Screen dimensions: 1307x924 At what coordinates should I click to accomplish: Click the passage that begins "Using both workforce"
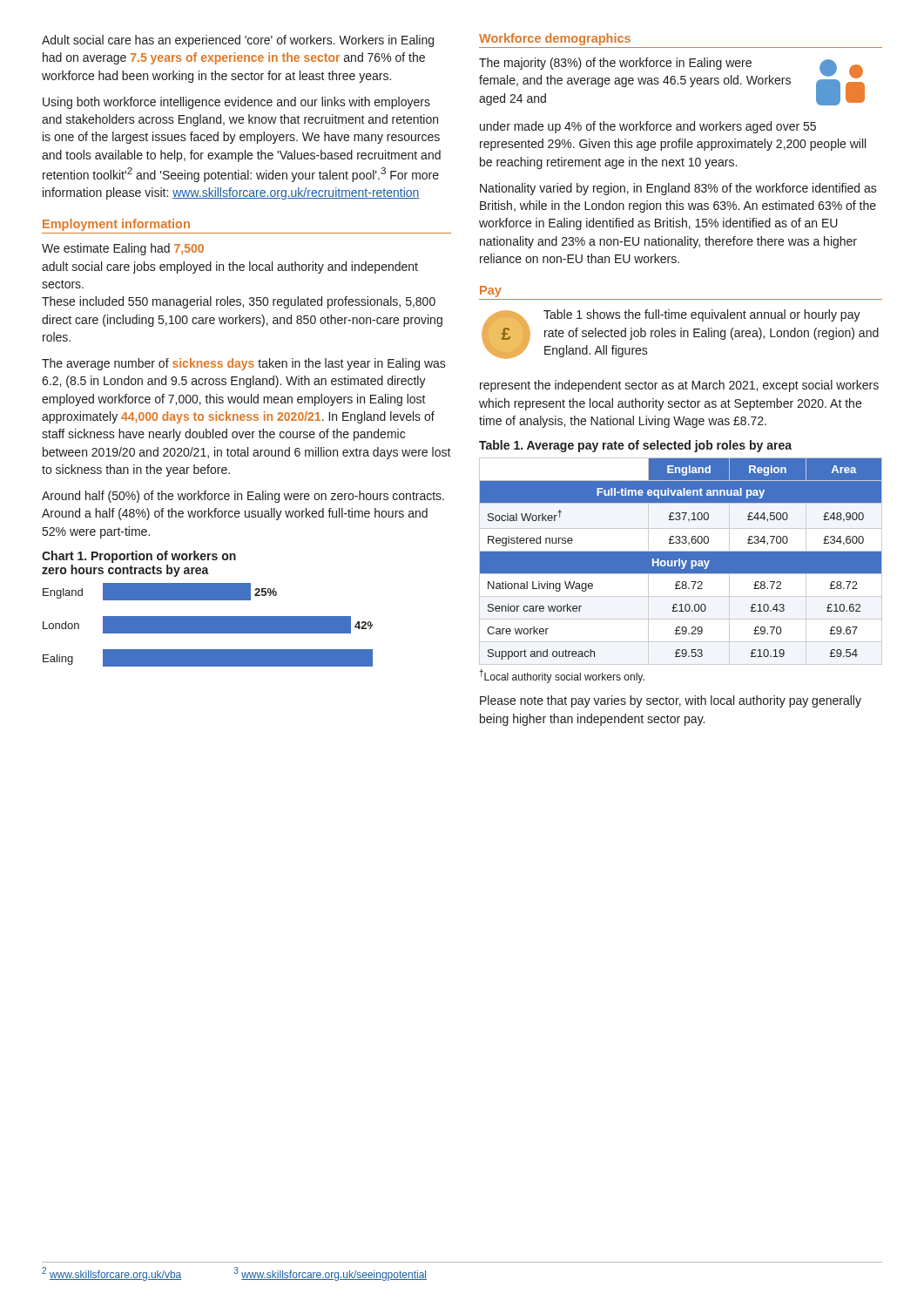click(246, 147)
